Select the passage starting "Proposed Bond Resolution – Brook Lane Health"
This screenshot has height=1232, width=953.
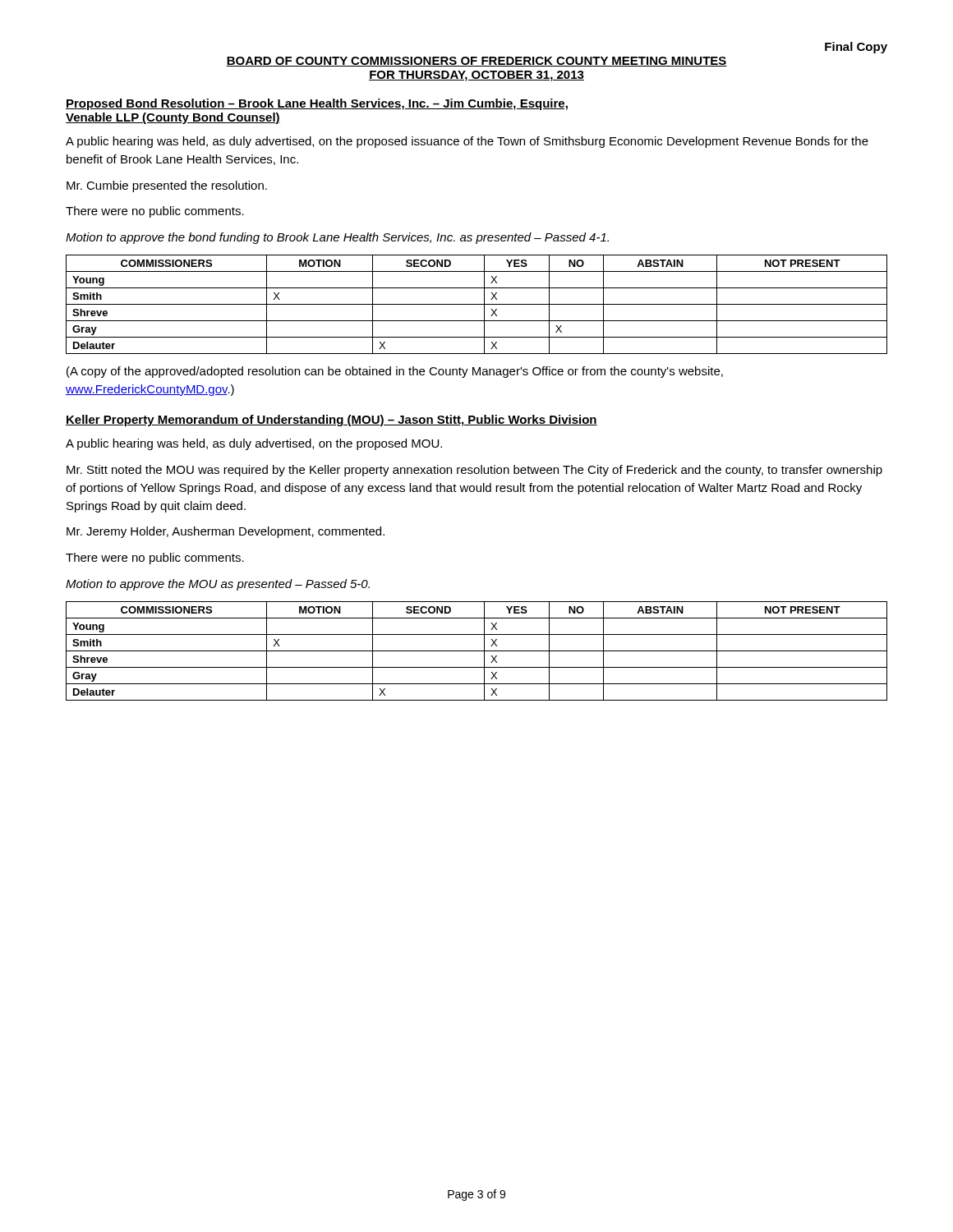(317, 110)
